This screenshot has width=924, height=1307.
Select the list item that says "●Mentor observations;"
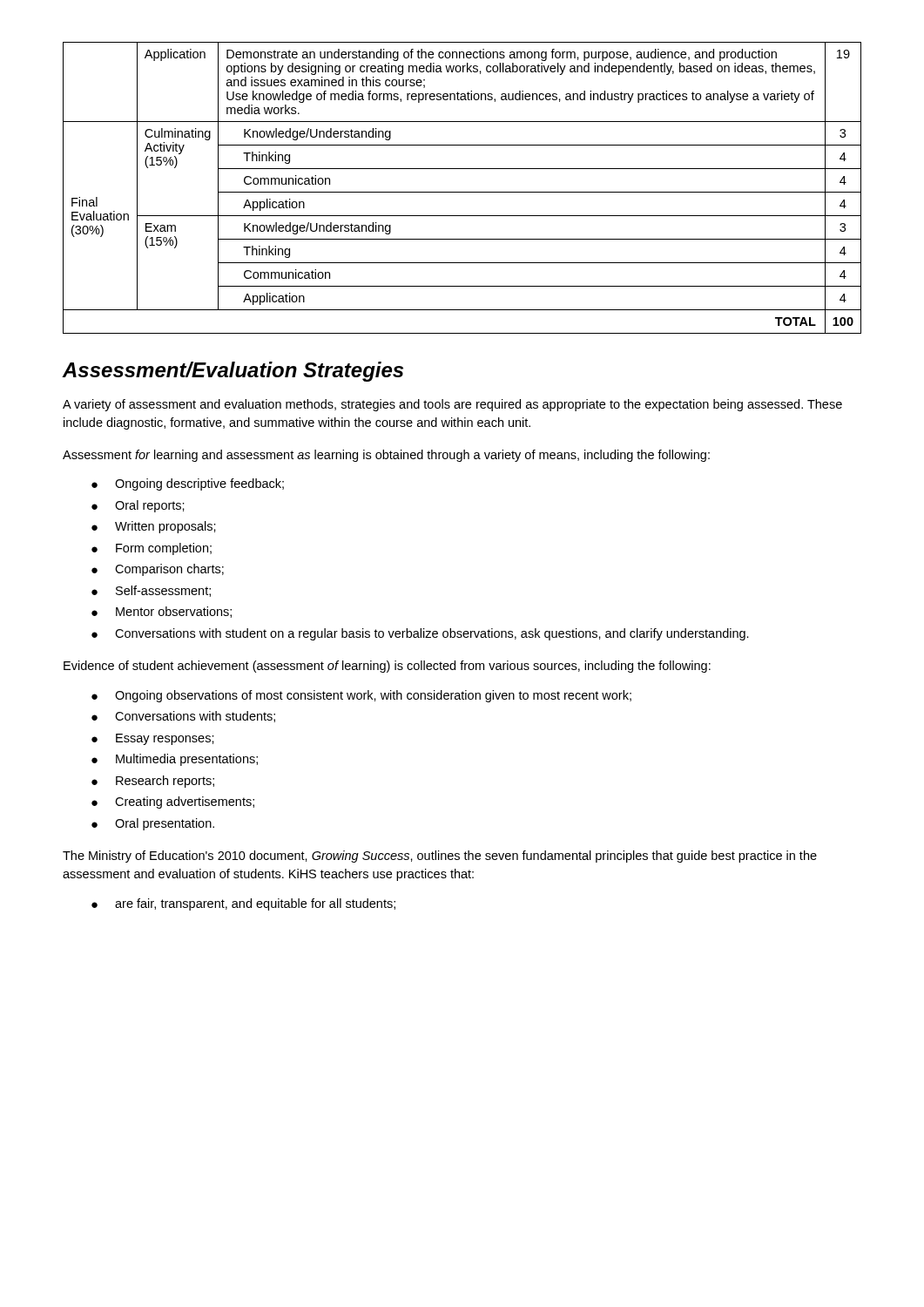(x=162, y=612)
